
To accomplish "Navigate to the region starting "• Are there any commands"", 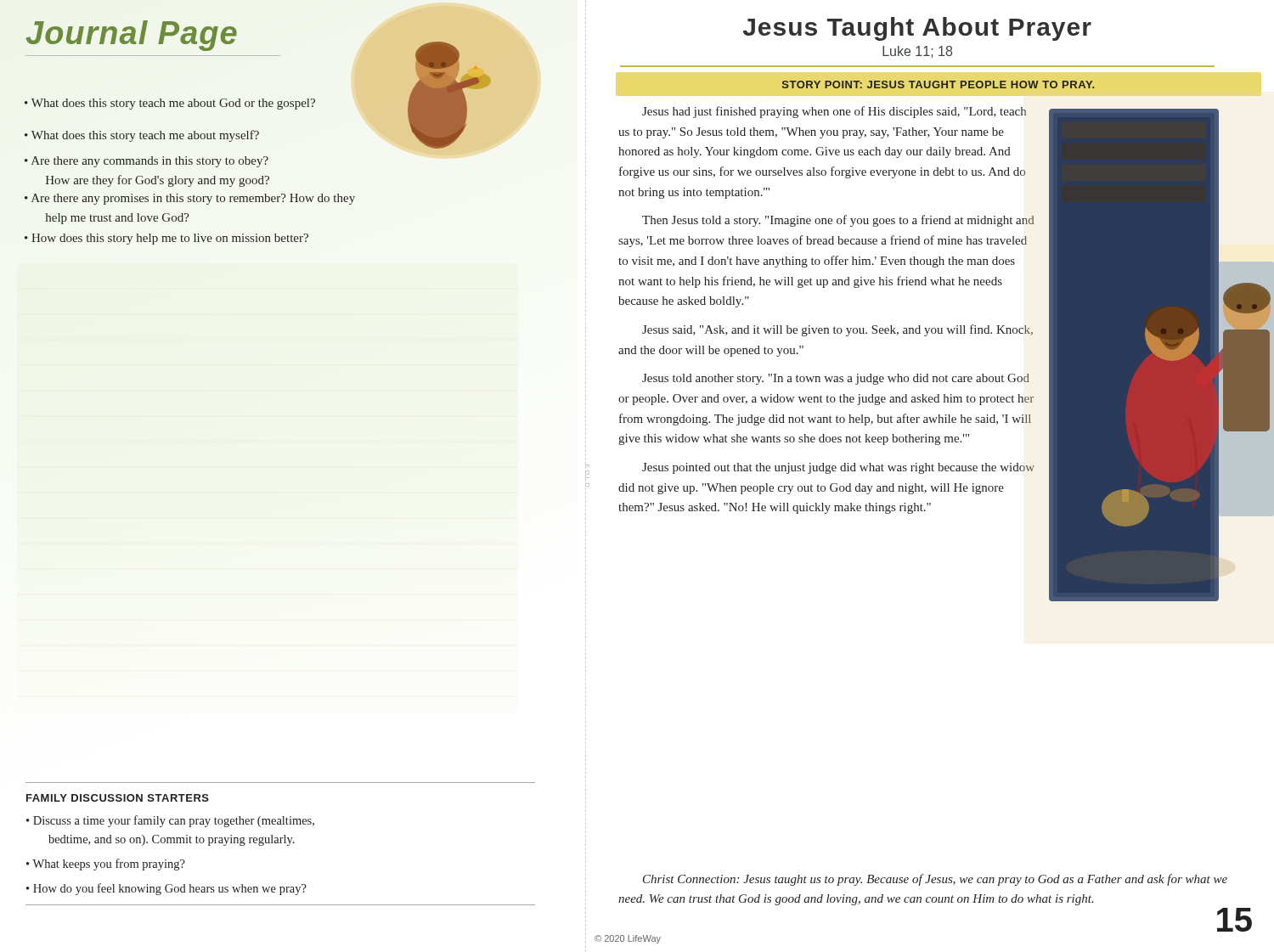I will click(274, 171).
